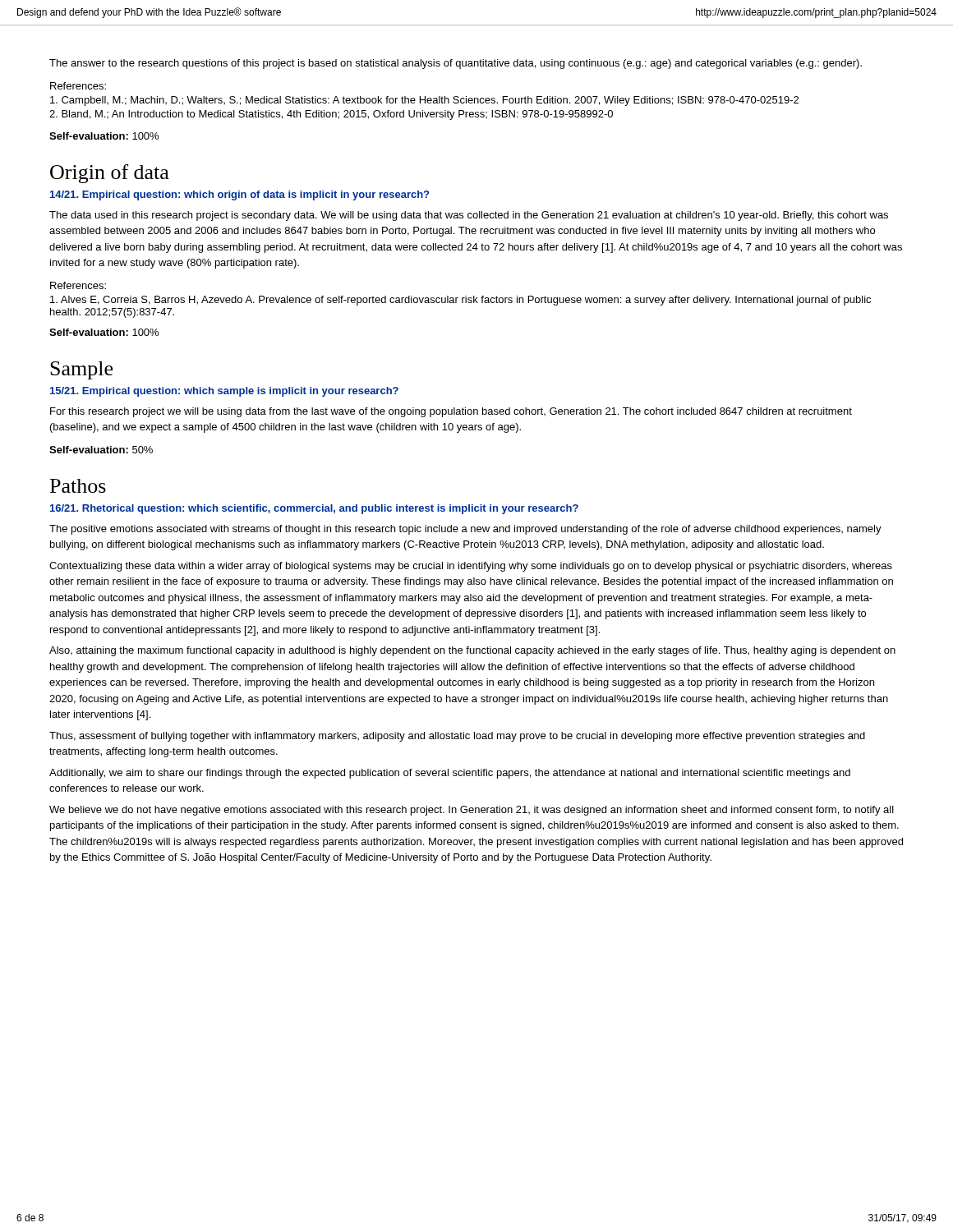Navigate to the element starting "15/21. Empirical question: which sample is implicit in"

[224, 390]
